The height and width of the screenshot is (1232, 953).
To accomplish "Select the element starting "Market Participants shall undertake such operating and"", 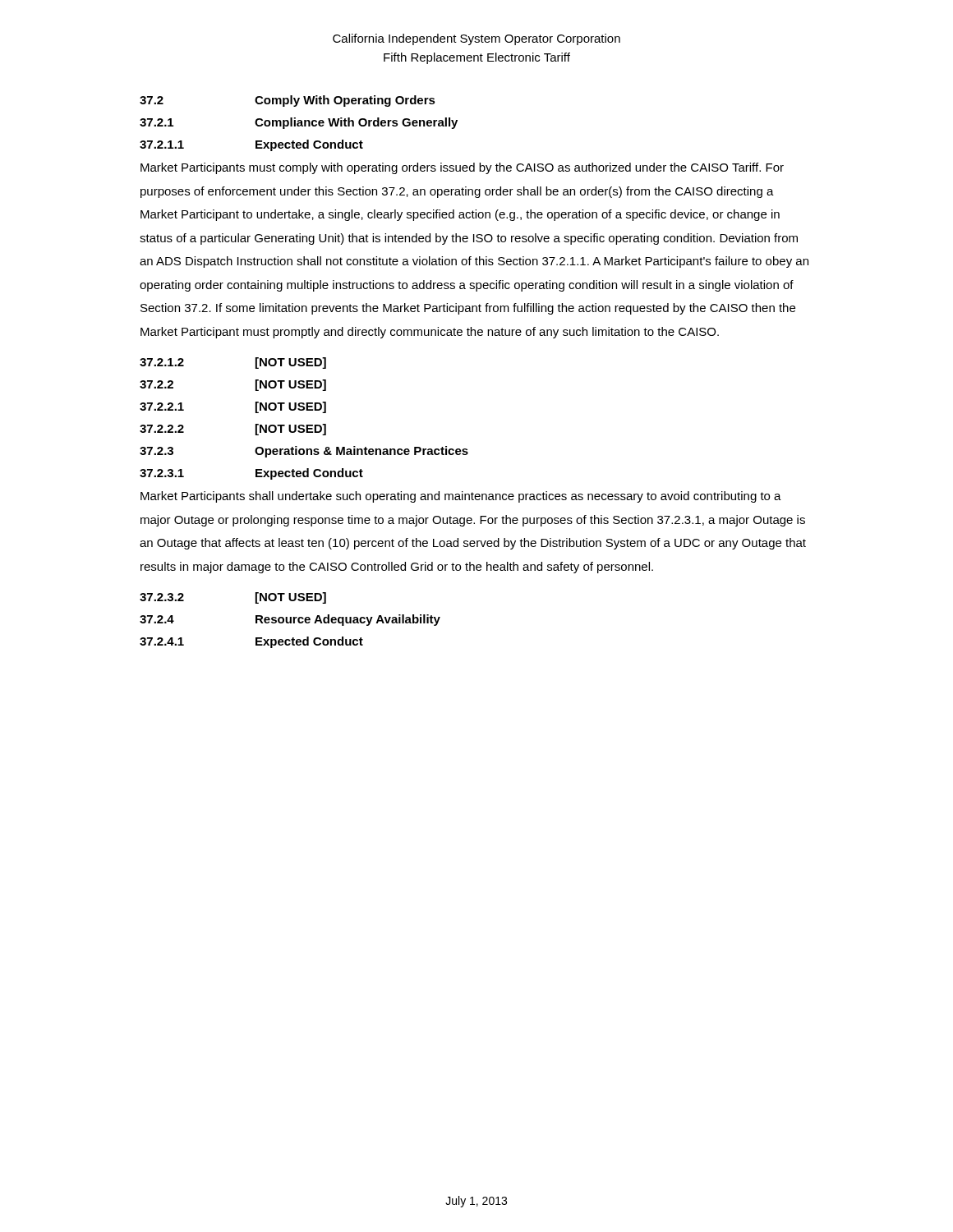I will tap(473, 531).
